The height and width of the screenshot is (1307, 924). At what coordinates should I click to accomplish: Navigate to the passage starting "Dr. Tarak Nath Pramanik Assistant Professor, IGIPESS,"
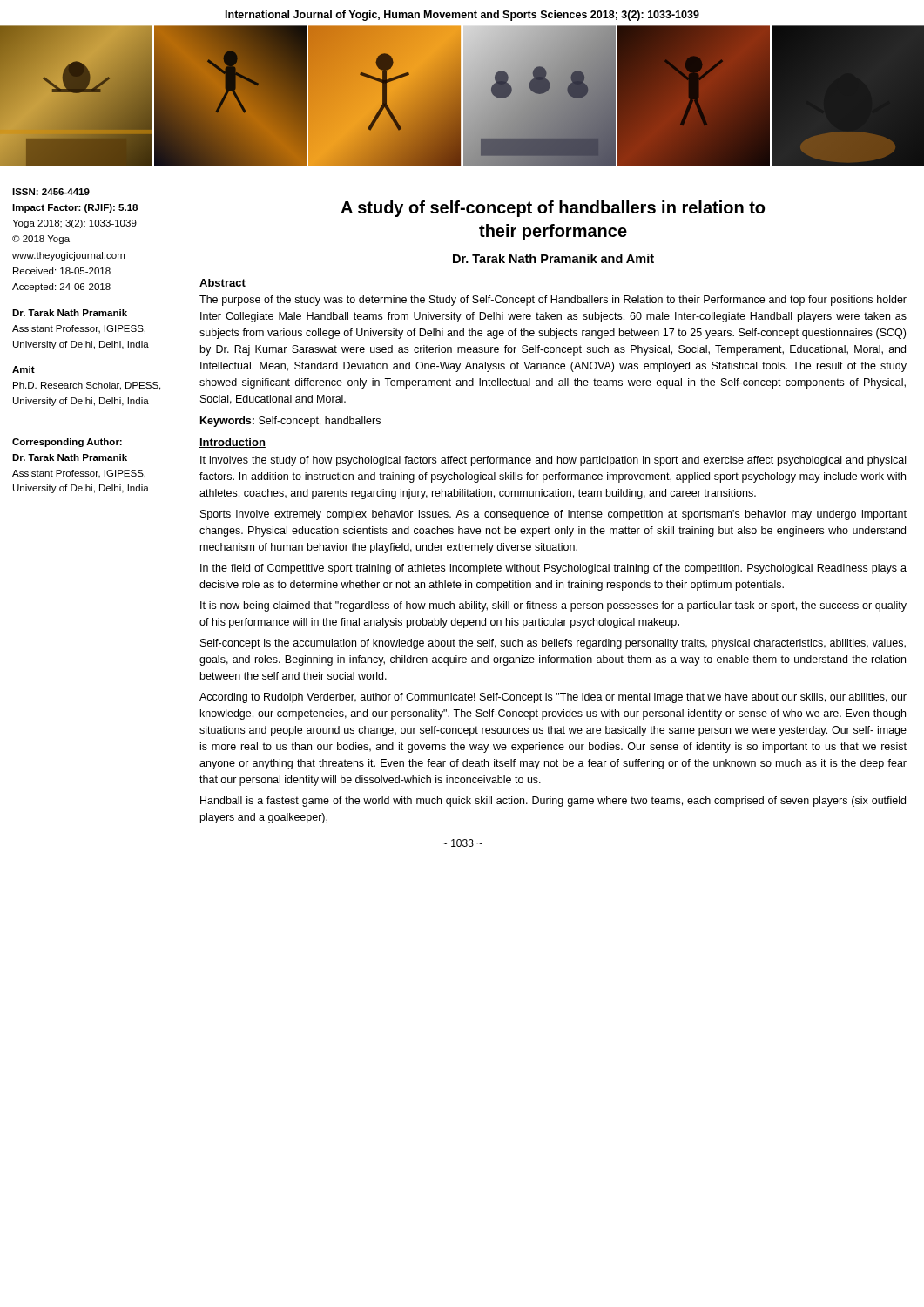tap(80, 329)
